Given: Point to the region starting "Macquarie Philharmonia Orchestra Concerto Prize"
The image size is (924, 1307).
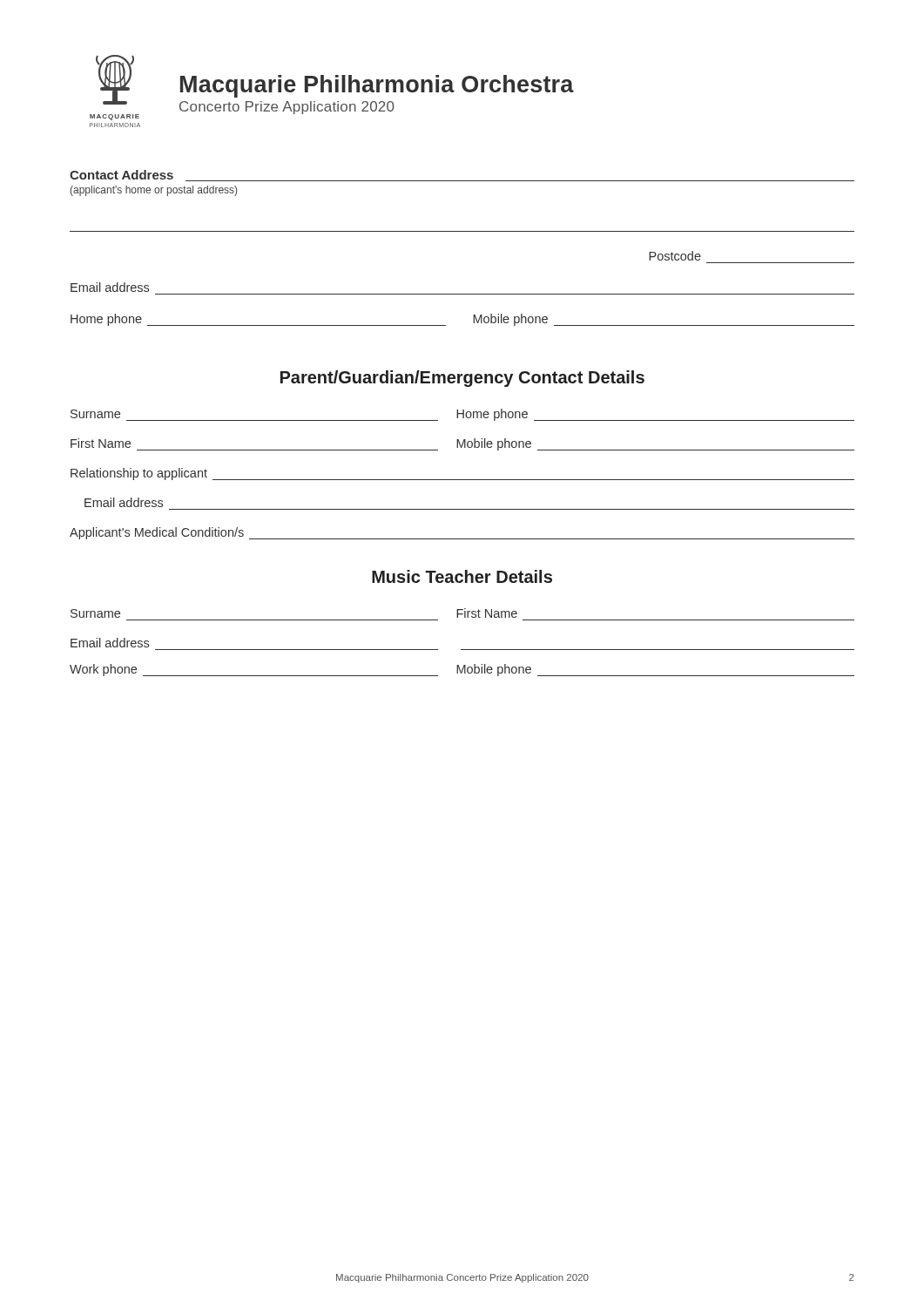Looking at the screenshot, I should tap(376, 93).
